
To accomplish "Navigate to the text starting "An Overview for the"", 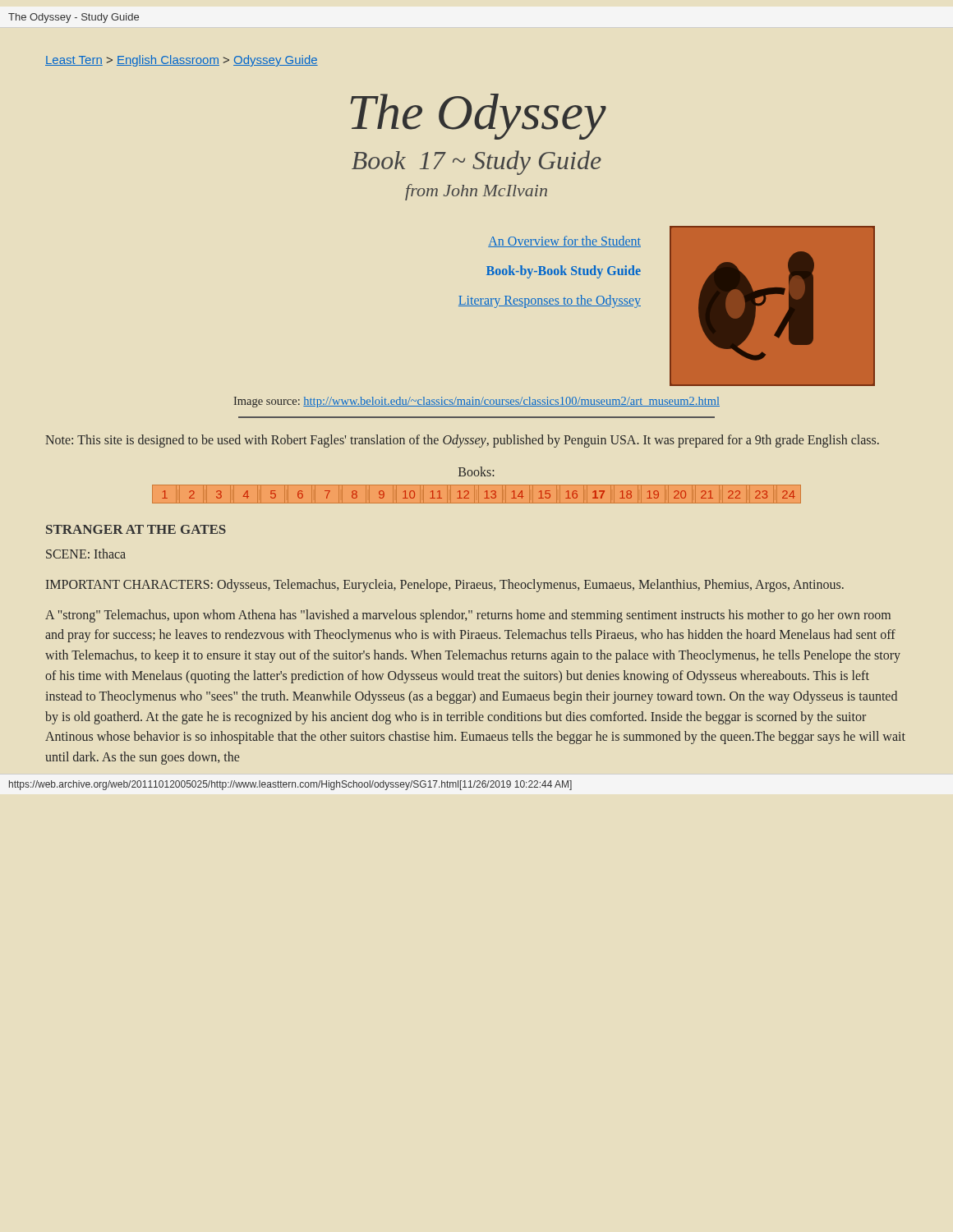I will pyautogui.click(x=565, y=241).
